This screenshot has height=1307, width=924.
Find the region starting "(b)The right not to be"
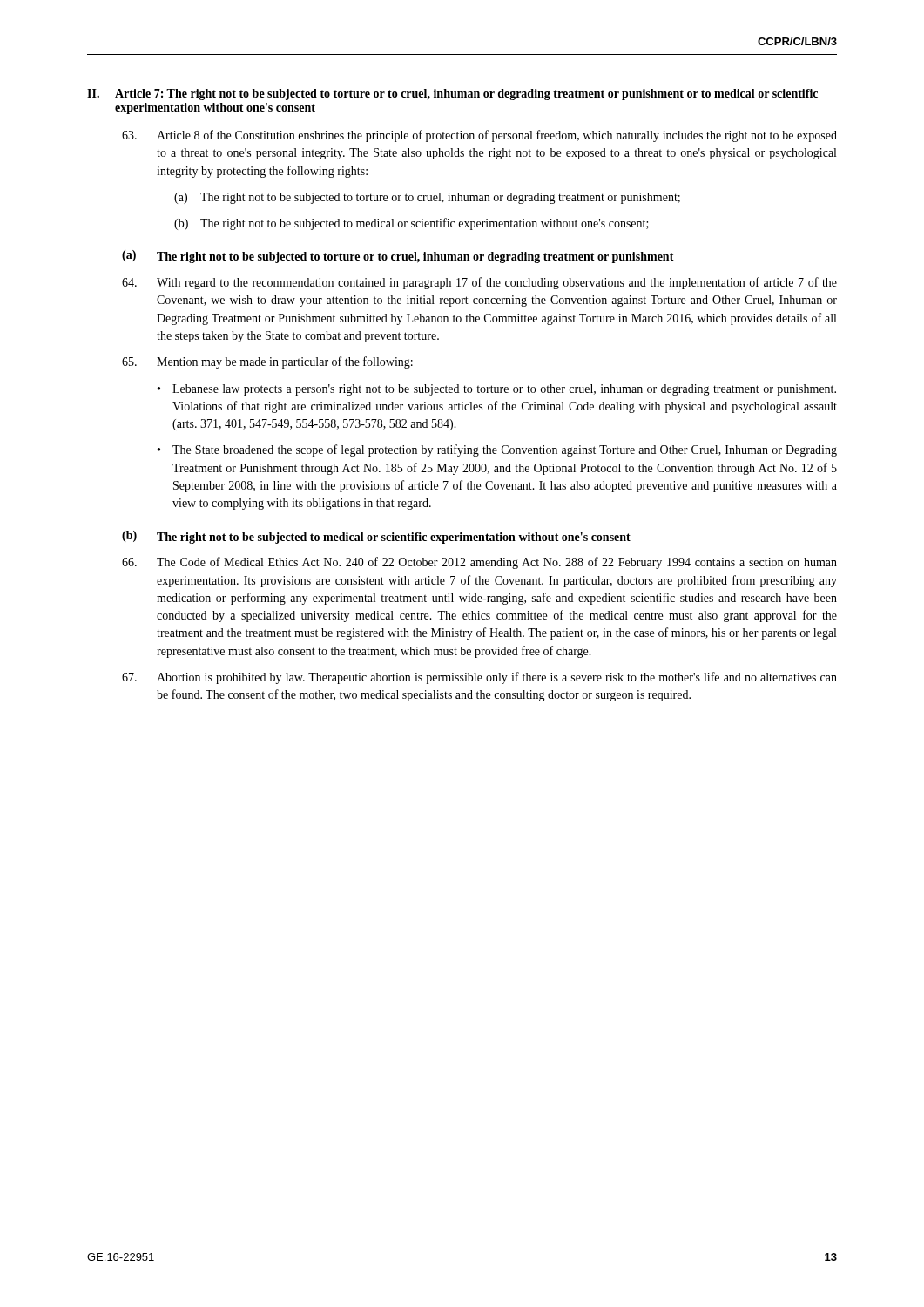(x=506, y=224)
